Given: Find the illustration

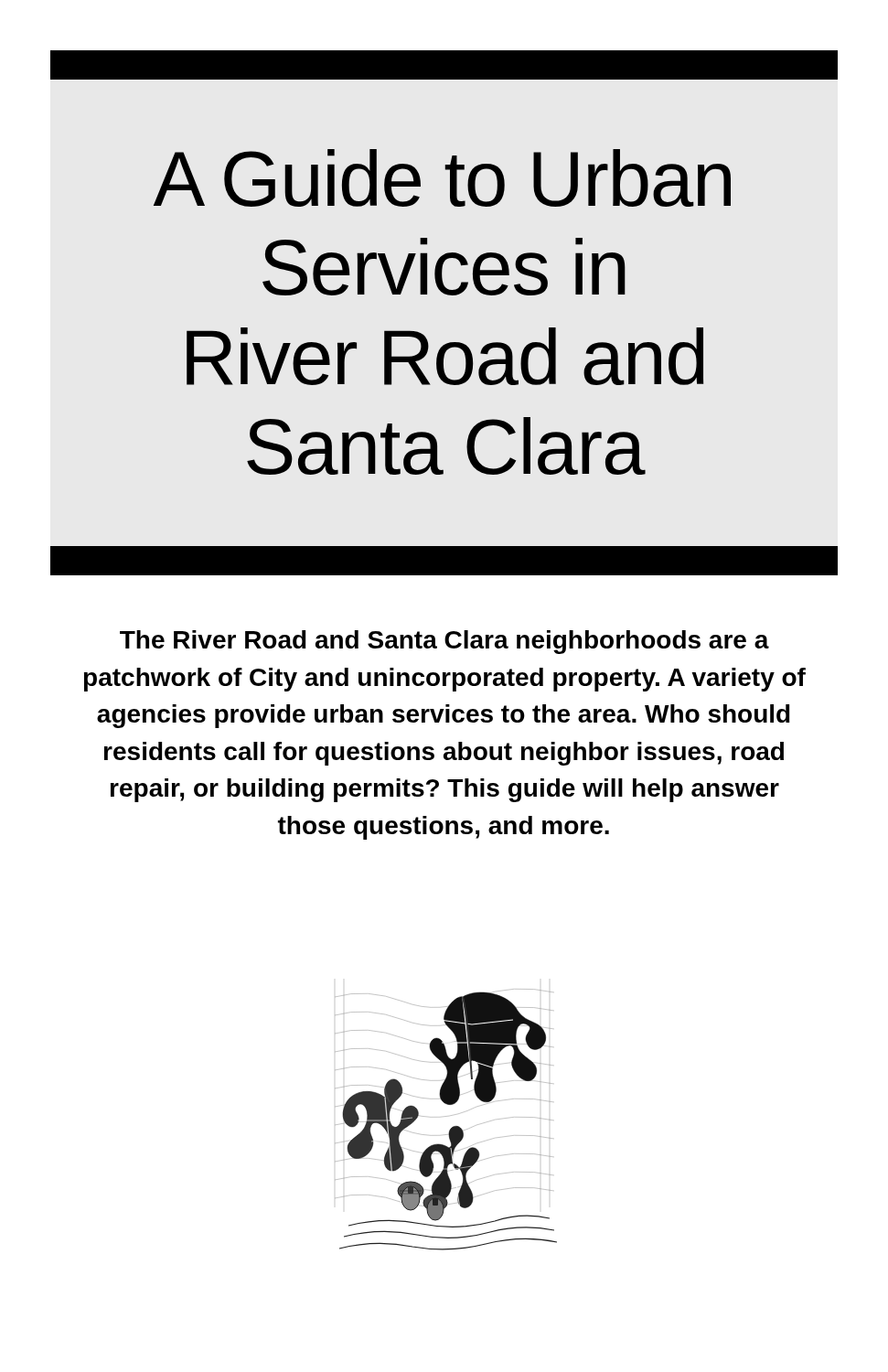Looking at the screenshot, I should [x=444, y=1111].
